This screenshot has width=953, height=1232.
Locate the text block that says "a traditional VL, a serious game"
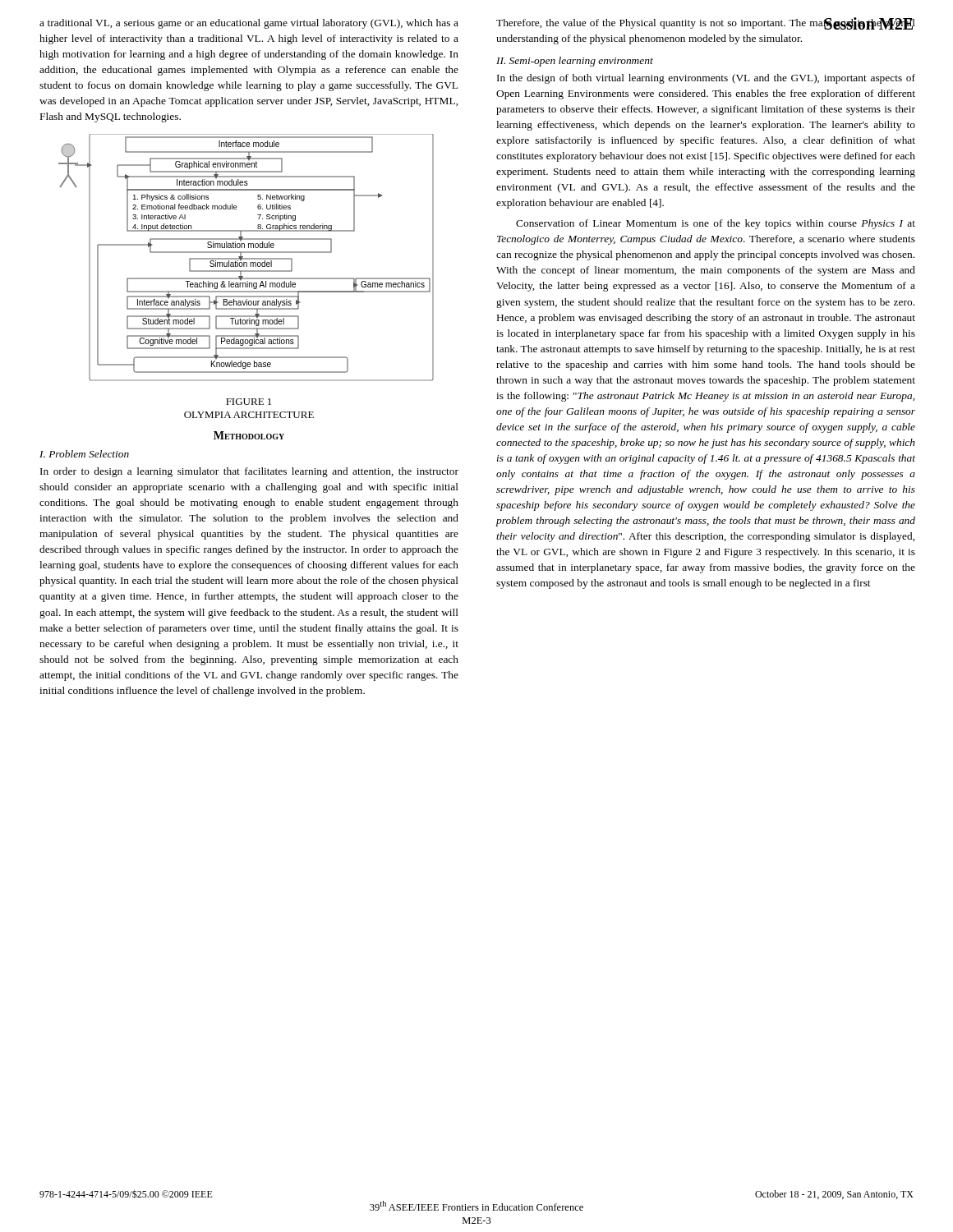[249, 69]
